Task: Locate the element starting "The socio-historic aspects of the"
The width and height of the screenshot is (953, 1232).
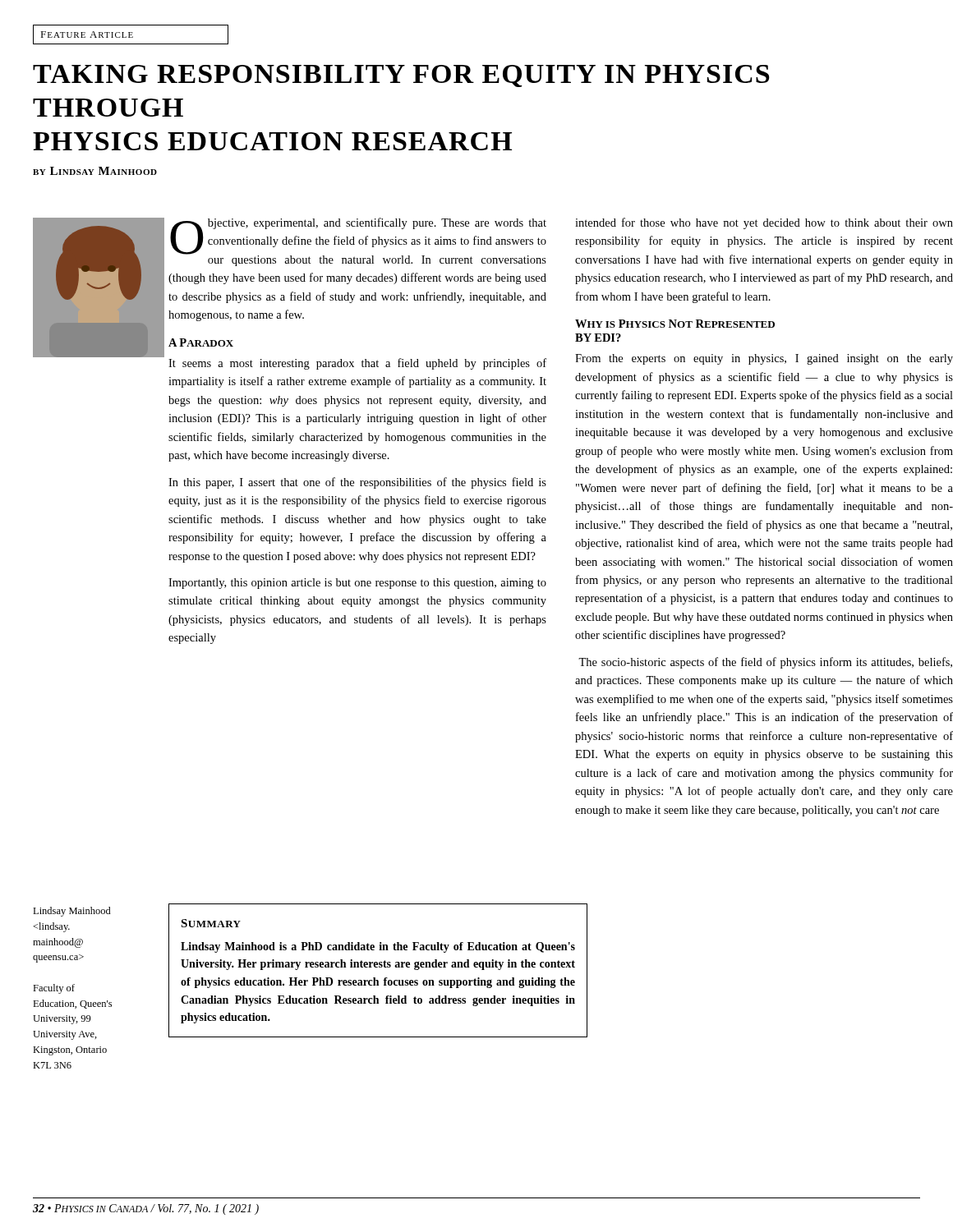Action: pos(764,736)
